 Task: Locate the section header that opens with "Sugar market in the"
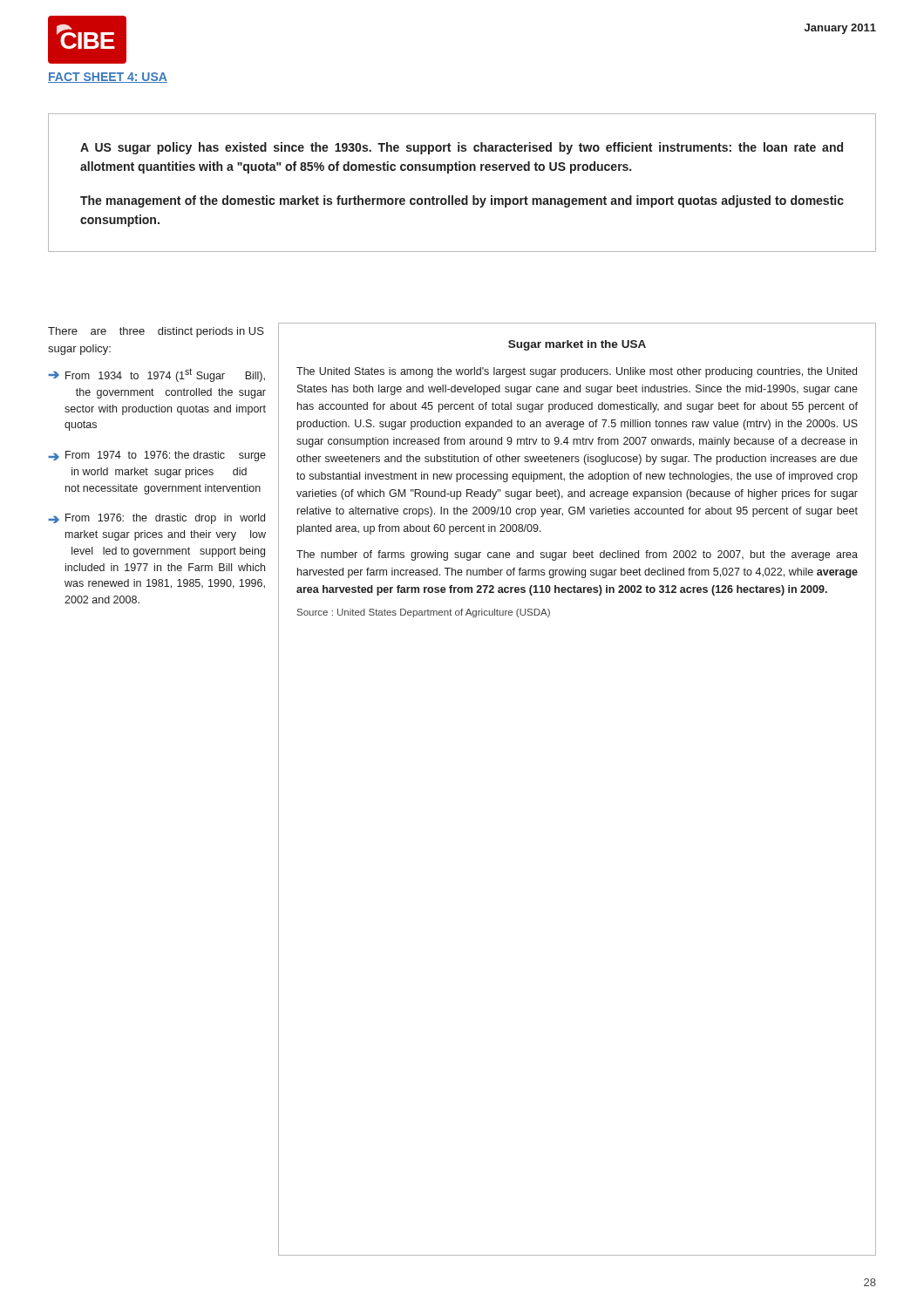pyautogui.click(x=577, y=344)
